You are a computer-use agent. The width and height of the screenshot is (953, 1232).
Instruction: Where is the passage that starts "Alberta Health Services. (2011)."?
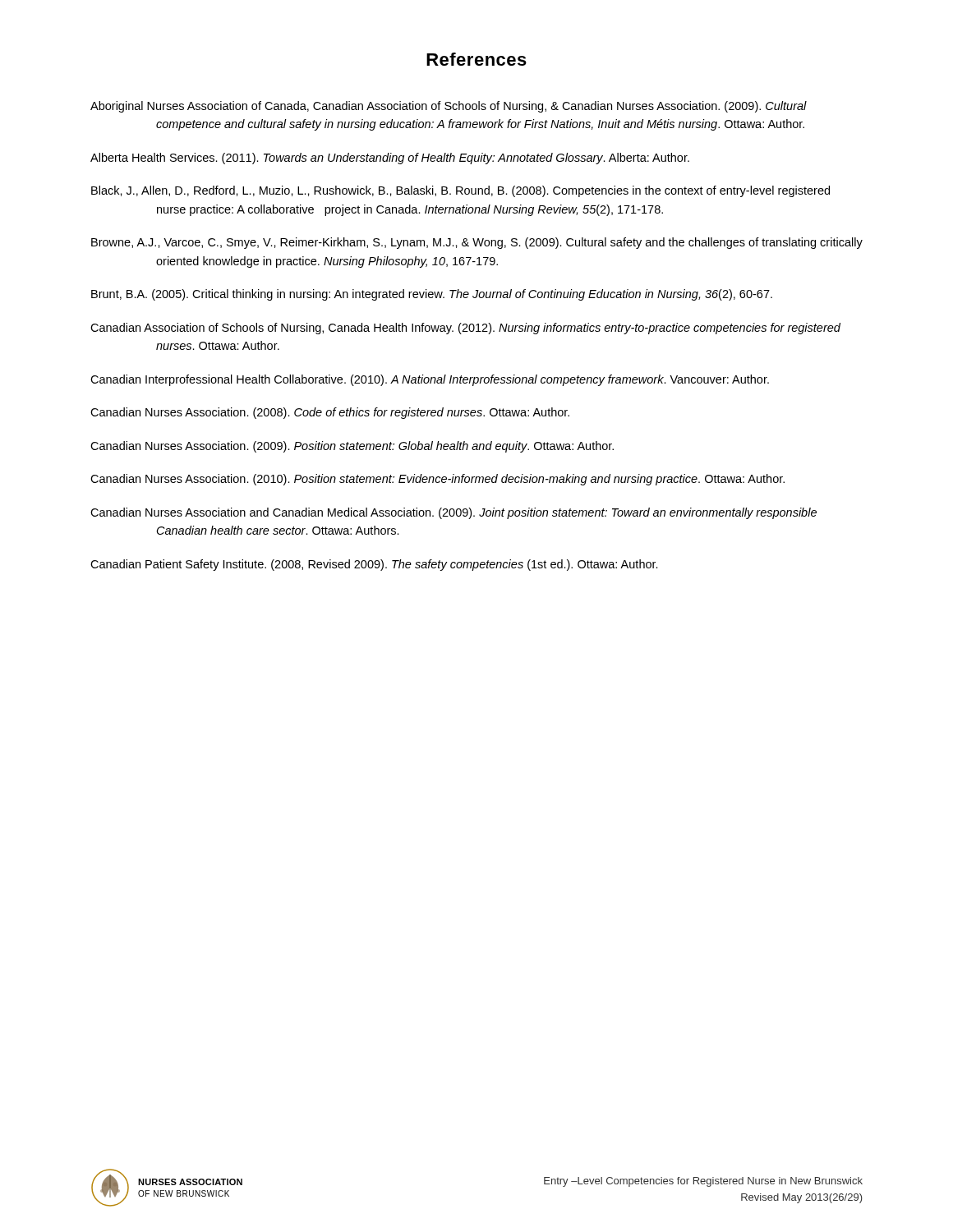390,158
